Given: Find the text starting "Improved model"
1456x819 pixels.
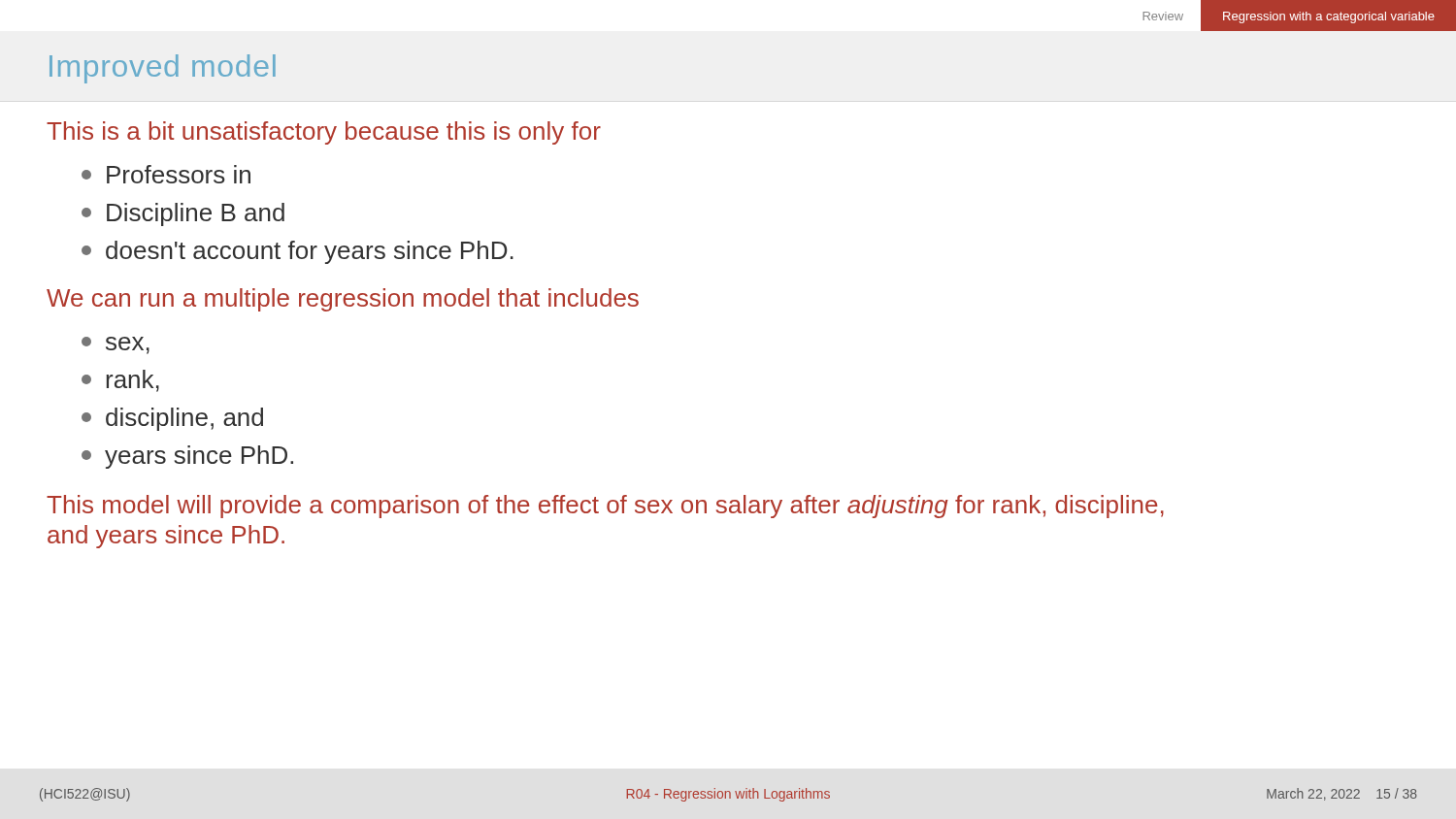Looking at the screenshot, I should [162, 66].
